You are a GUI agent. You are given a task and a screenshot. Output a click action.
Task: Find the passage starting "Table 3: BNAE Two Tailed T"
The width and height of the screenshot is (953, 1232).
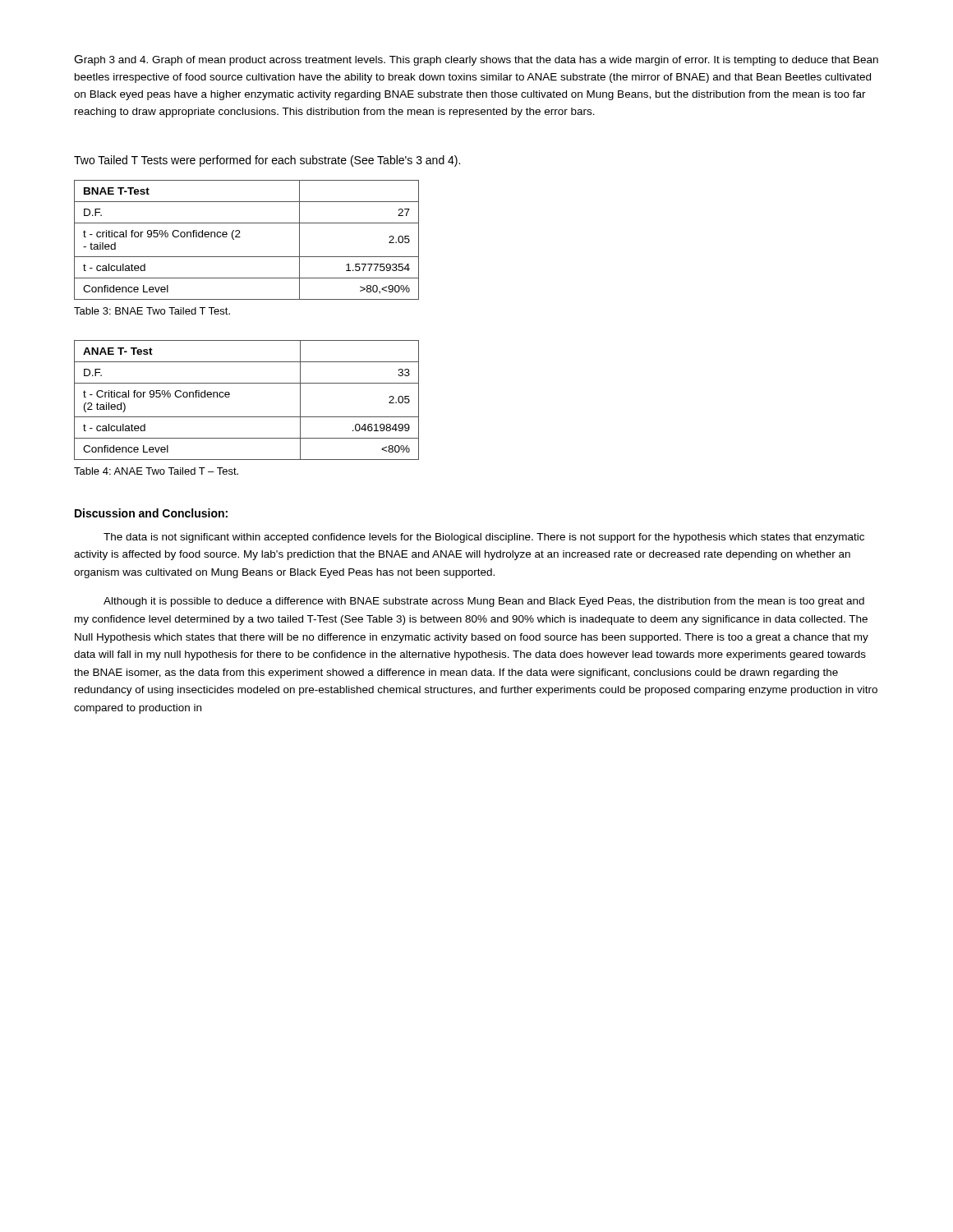[x=152, y=311]
